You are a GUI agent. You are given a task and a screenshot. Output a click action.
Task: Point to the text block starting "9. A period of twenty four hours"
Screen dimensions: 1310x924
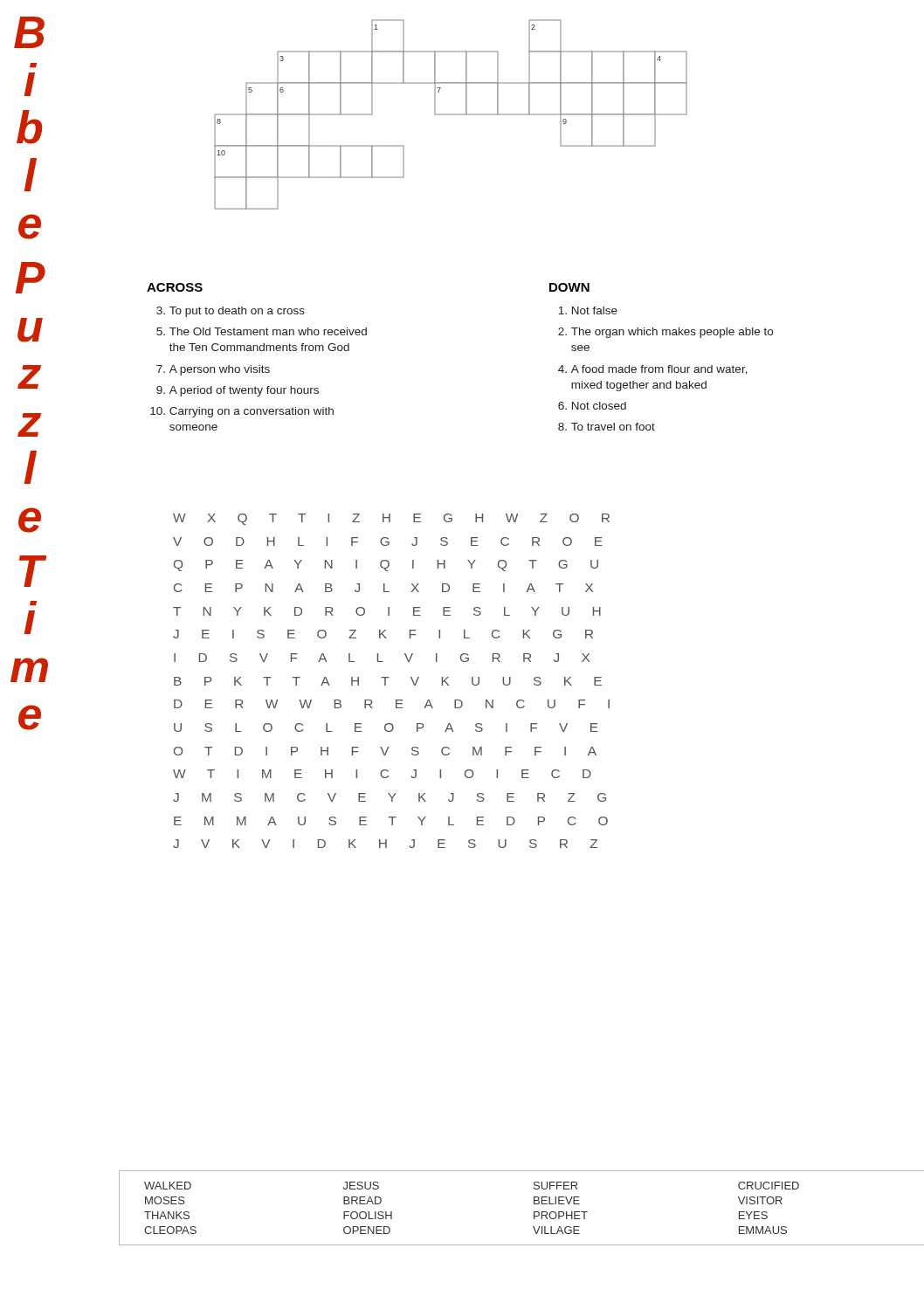point(263,390)
